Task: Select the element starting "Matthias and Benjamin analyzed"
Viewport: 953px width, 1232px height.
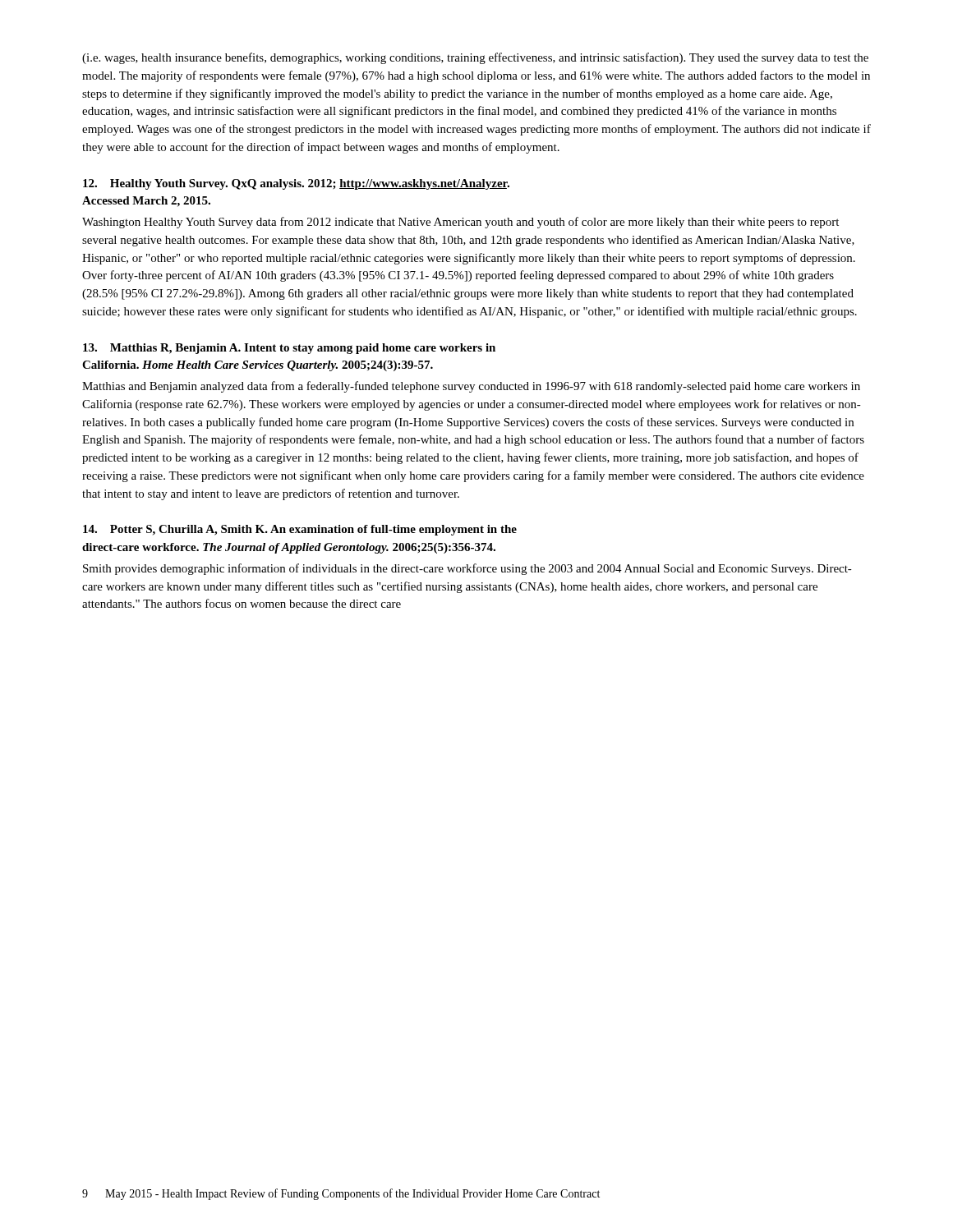Action: click(473, 440)
